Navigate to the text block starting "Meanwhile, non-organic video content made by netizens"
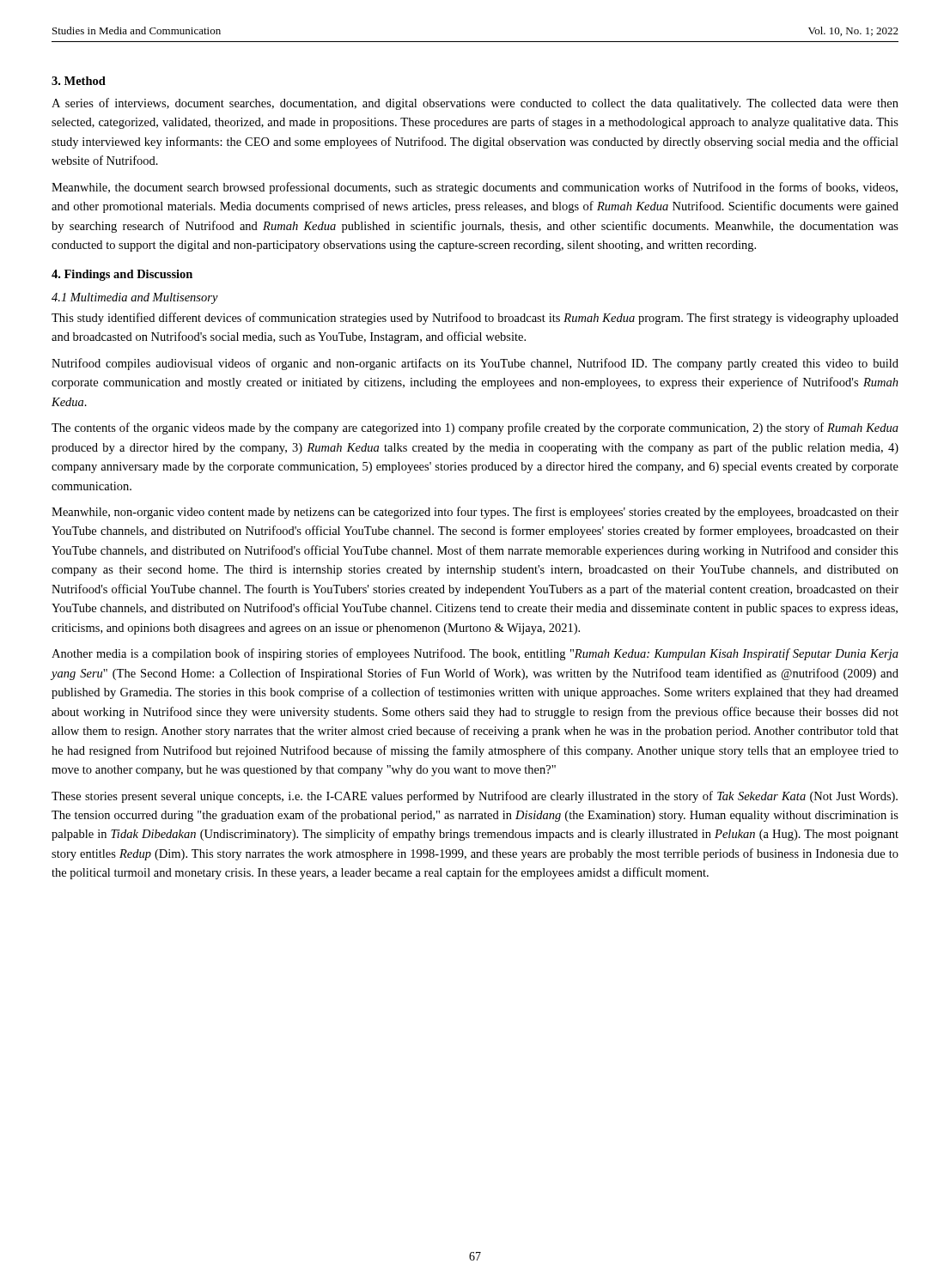This screenshot has width=950, height=1288. click(x=475, y=570)
